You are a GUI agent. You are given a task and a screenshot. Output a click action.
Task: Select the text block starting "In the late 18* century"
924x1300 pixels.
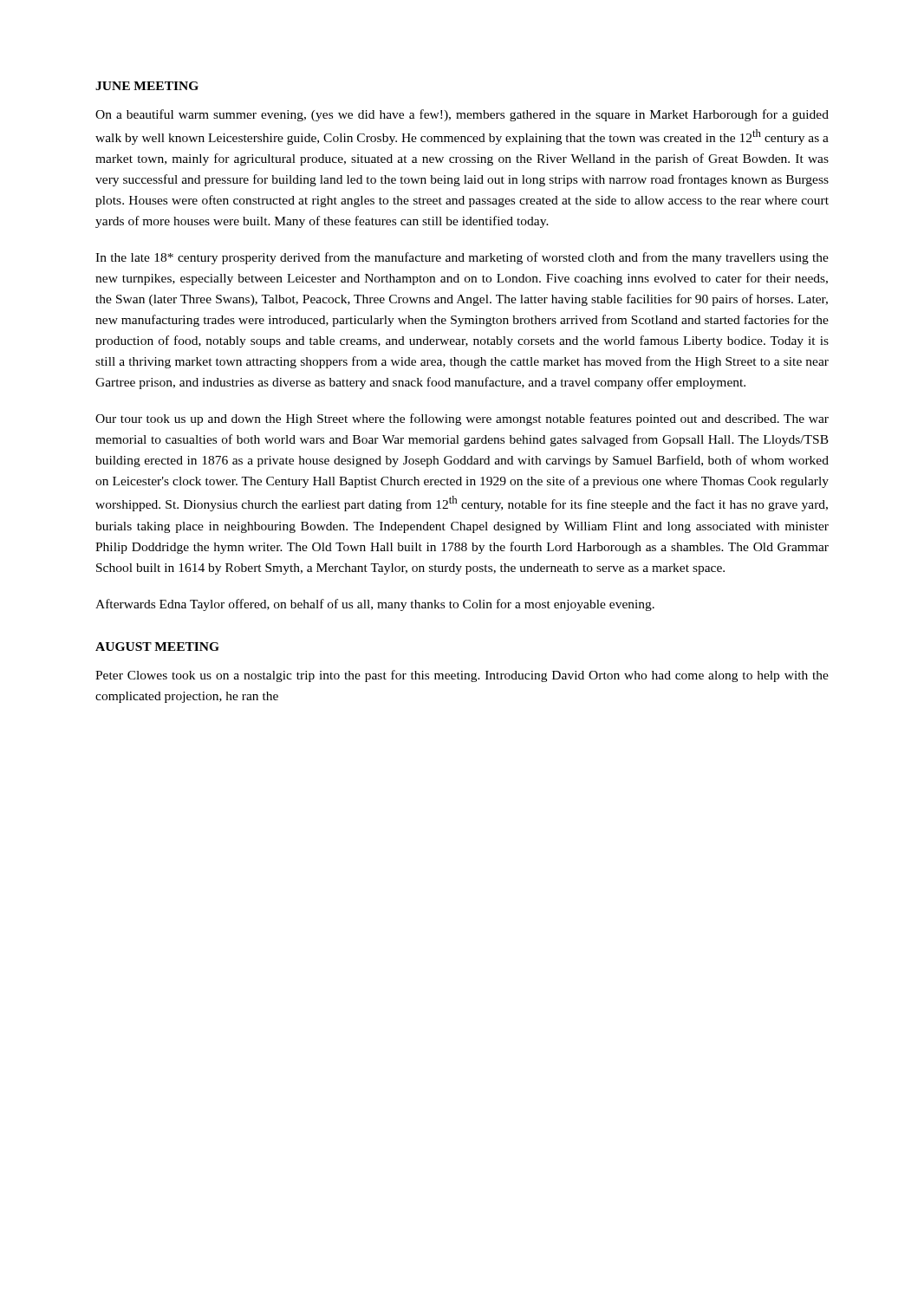[x=462, y=320]
